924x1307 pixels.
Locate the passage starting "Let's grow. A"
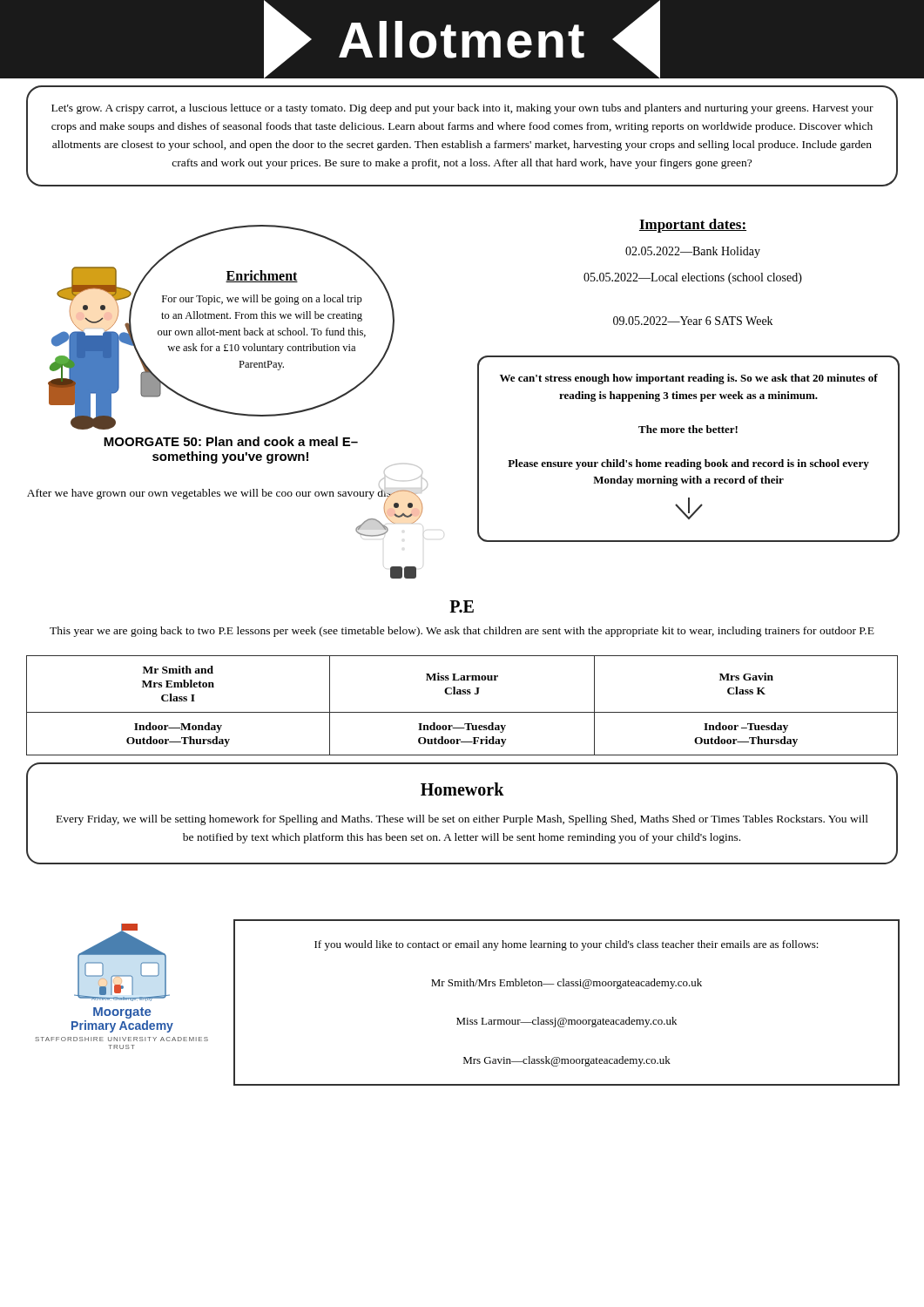(x=462, y=135)
